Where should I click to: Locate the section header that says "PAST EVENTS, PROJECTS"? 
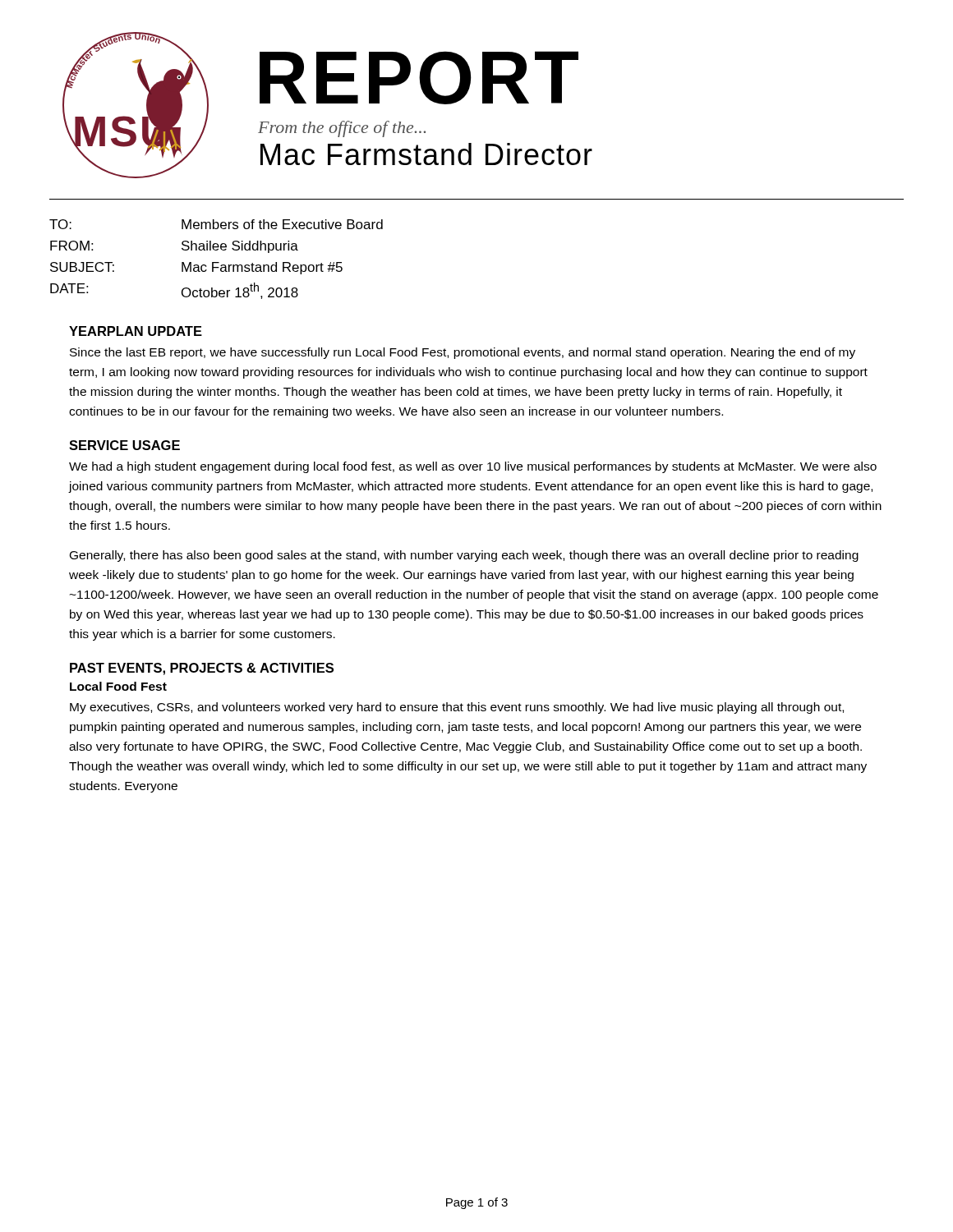pyautogui.click(x=202, y=668)
